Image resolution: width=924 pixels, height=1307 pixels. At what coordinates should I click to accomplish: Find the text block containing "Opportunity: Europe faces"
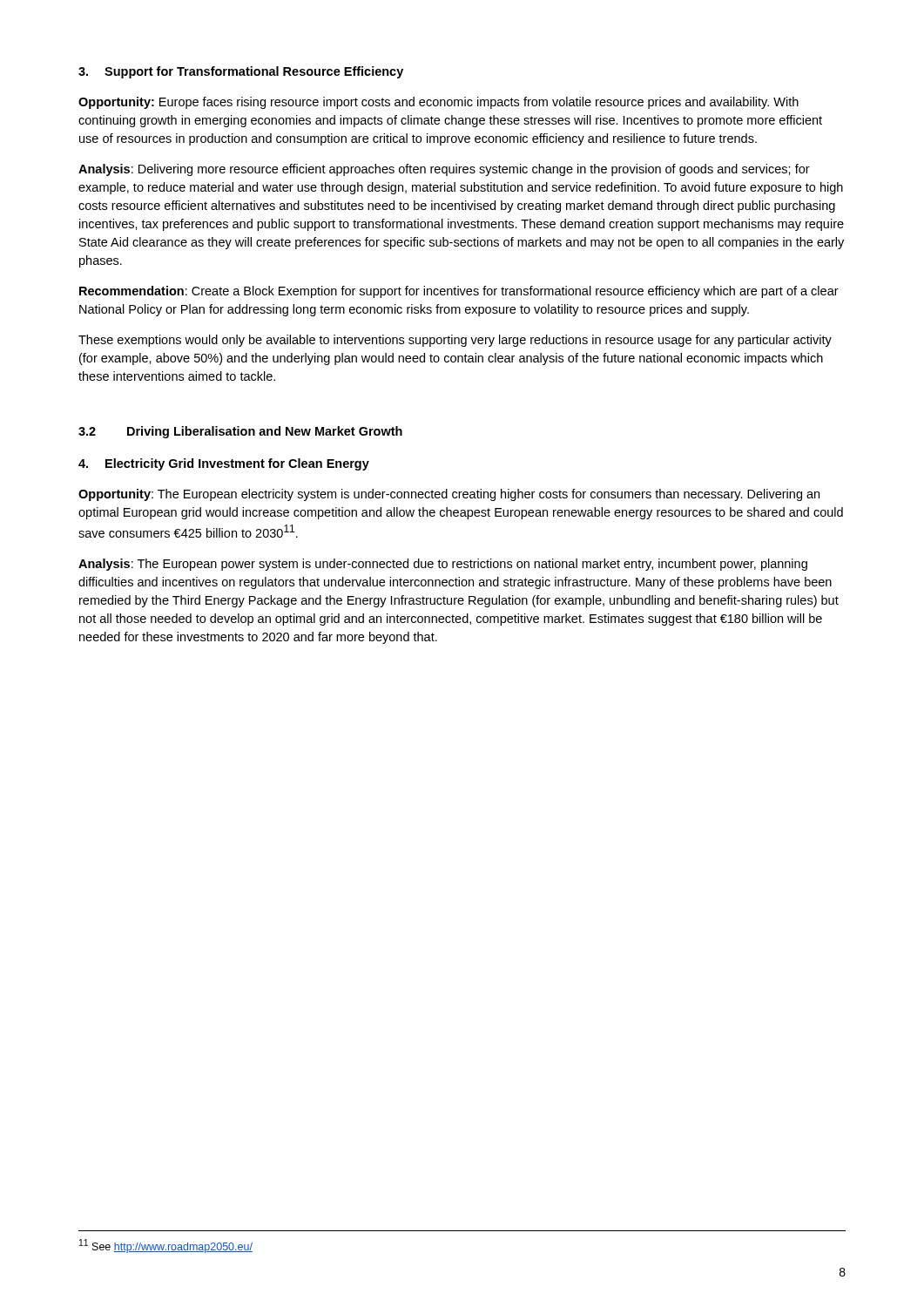click(x=462, y=121)
